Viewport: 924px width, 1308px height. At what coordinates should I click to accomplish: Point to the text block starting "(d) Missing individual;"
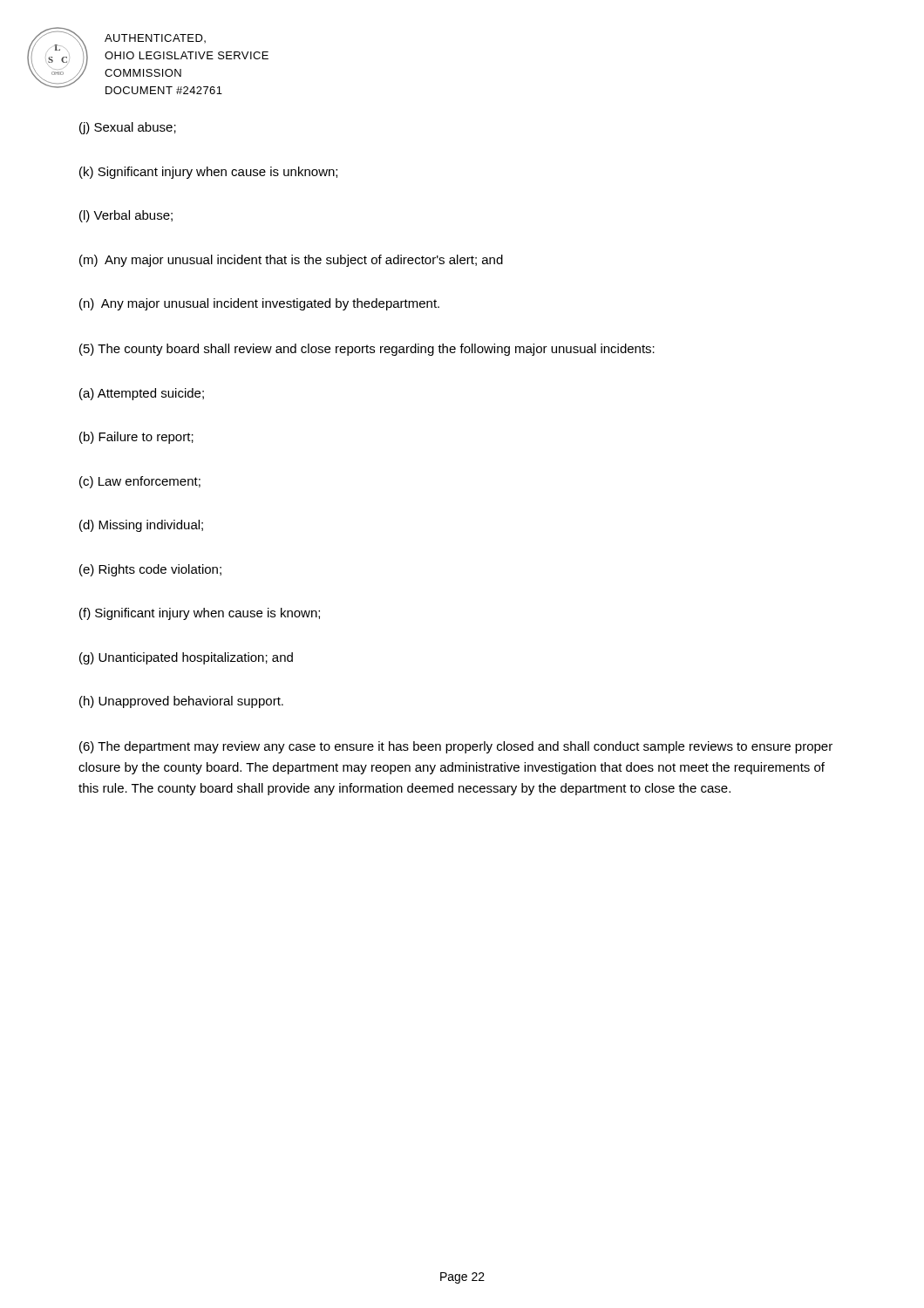(x=141, y=525)
